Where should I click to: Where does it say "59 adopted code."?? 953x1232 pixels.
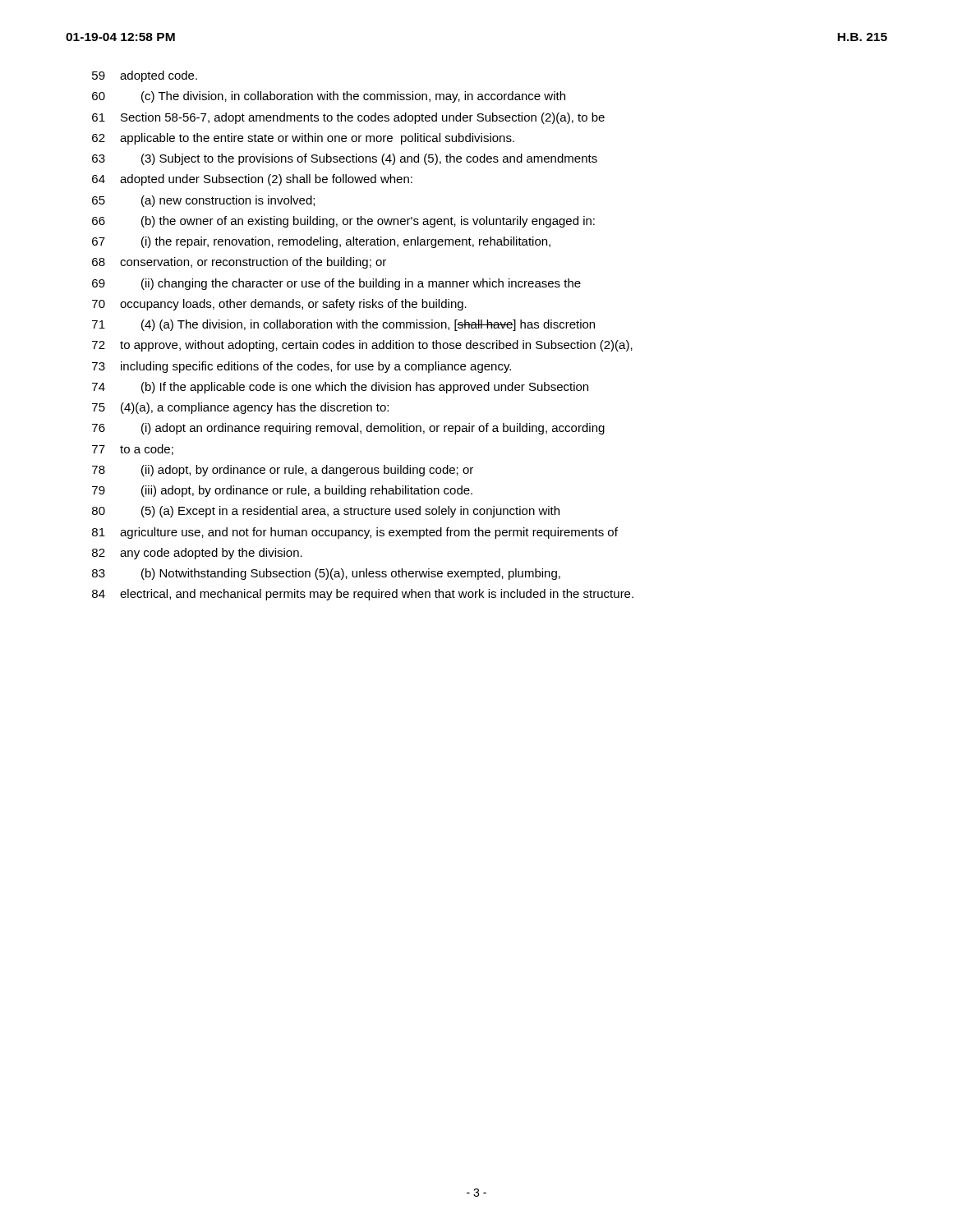[145, 76]
